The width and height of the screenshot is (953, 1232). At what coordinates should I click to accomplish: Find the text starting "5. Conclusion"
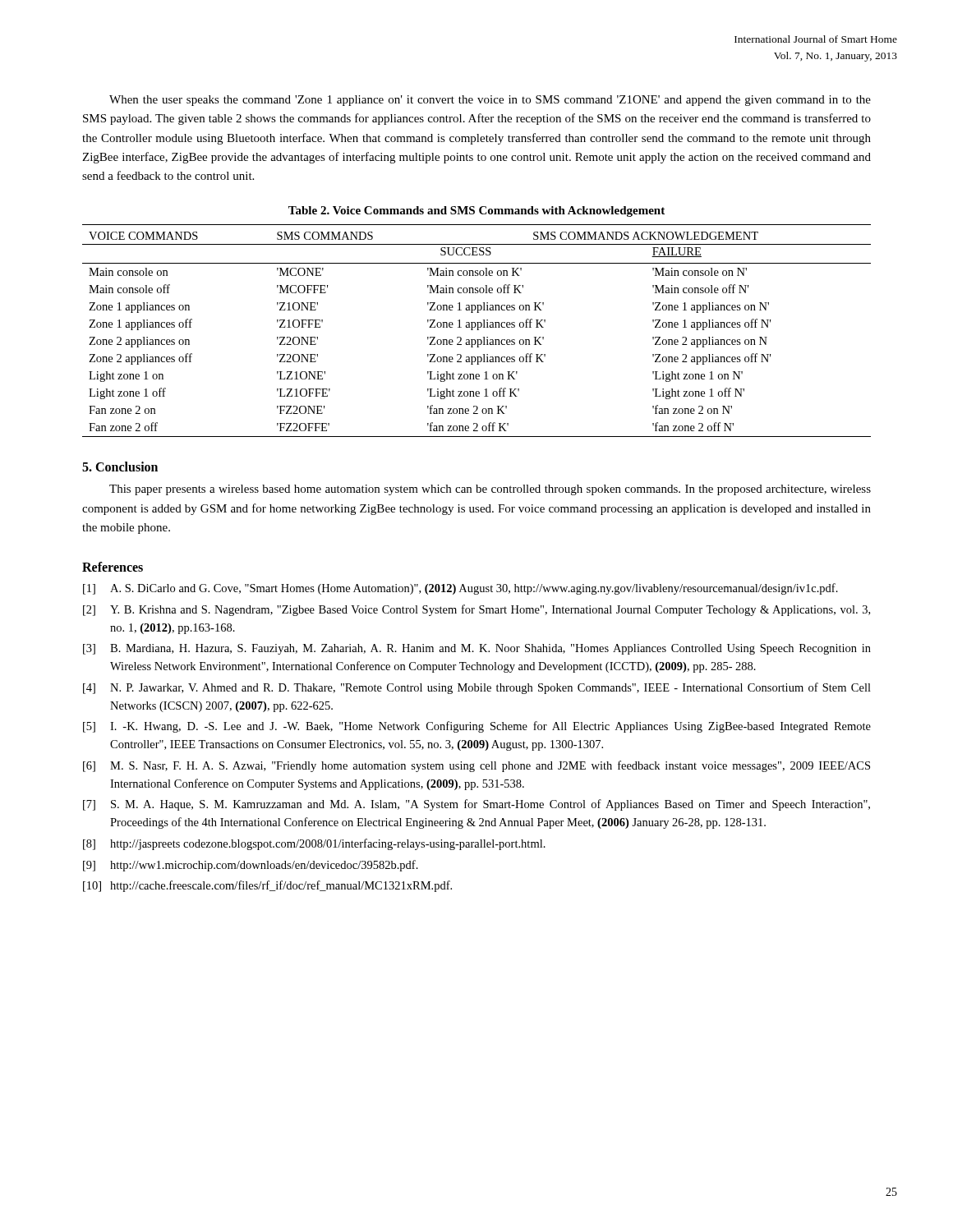120,467
